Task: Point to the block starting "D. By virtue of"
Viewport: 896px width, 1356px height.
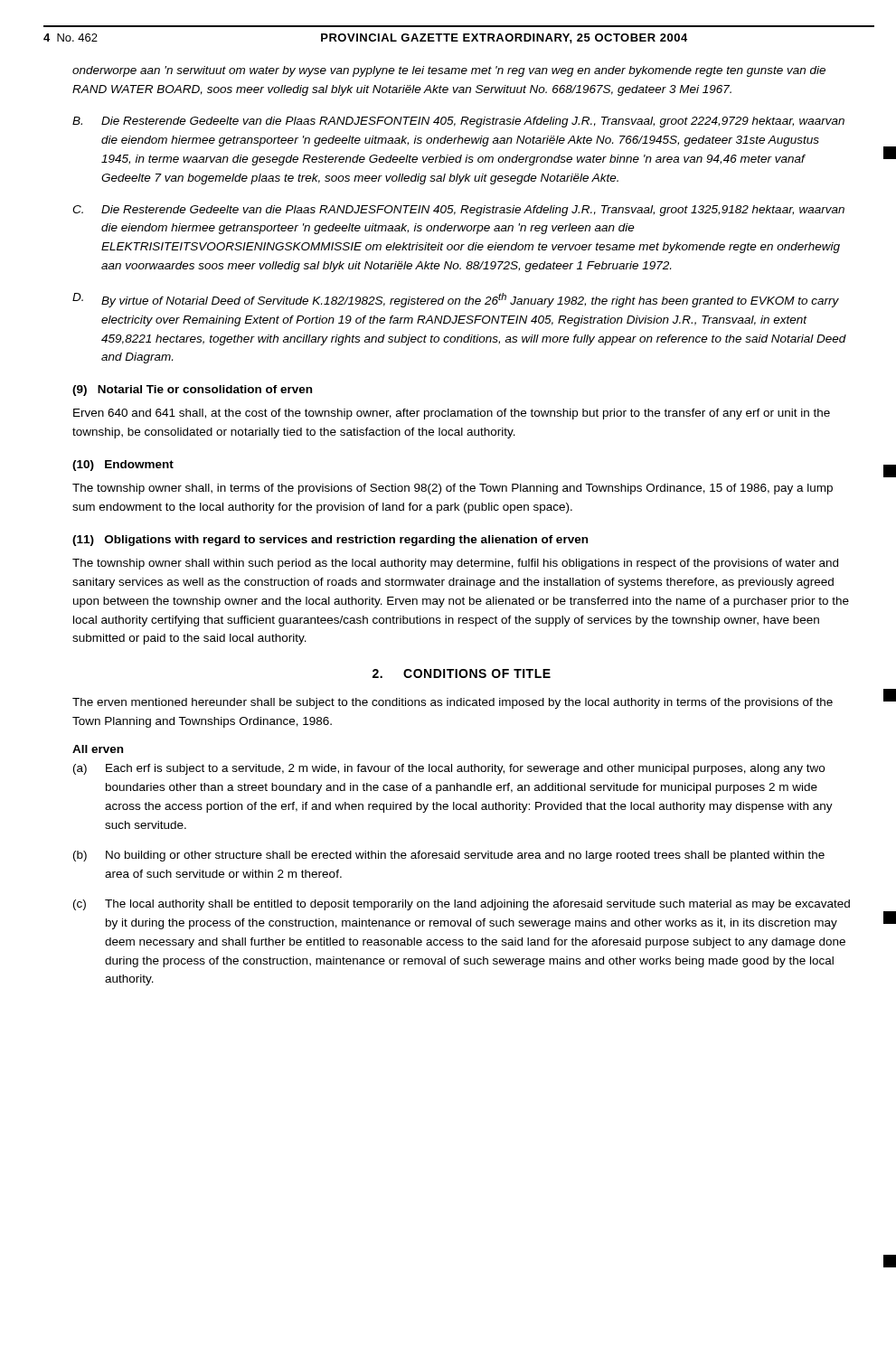Action: click(x=462, y=328)
